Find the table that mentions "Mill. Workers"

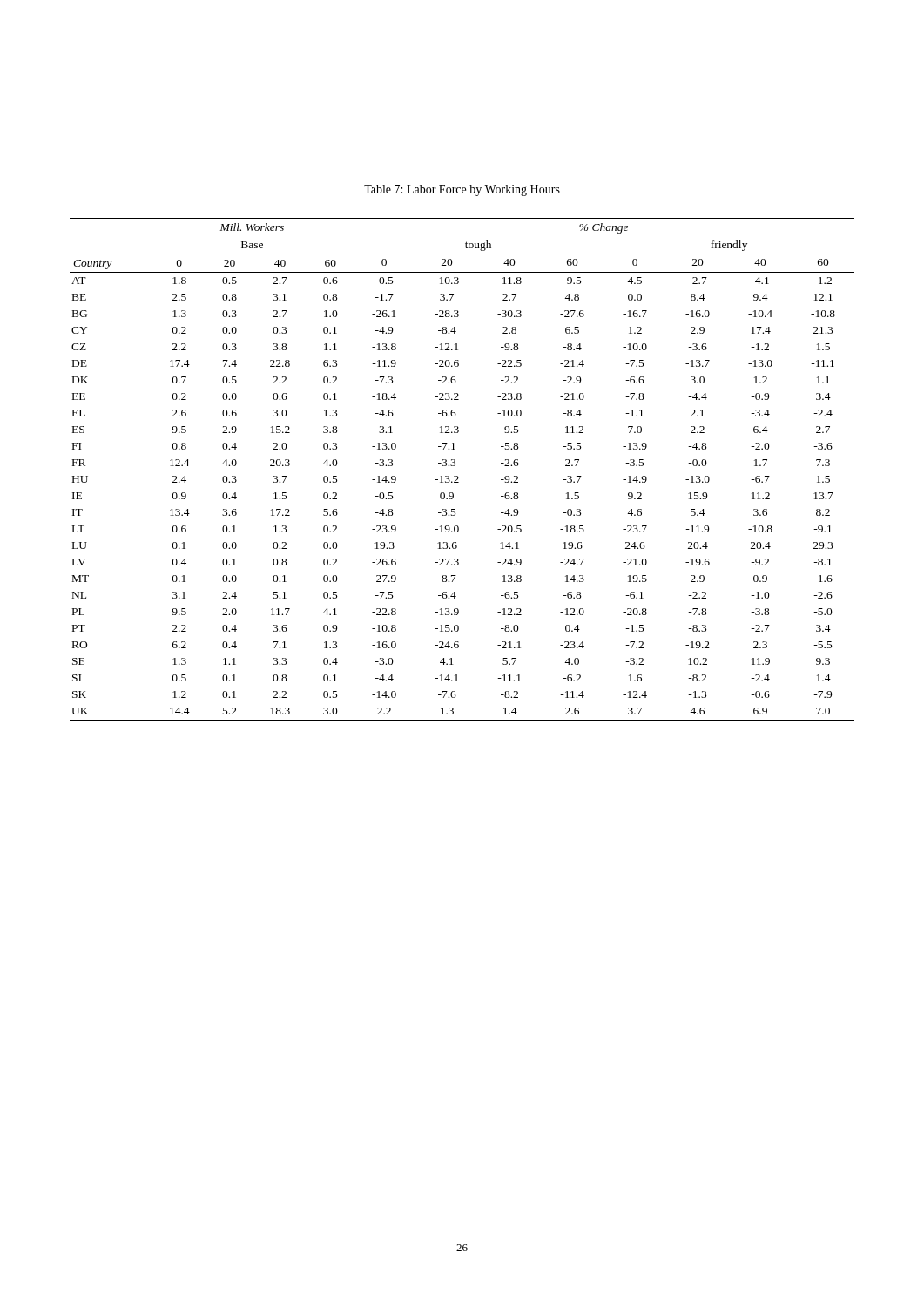coord(462,469)
